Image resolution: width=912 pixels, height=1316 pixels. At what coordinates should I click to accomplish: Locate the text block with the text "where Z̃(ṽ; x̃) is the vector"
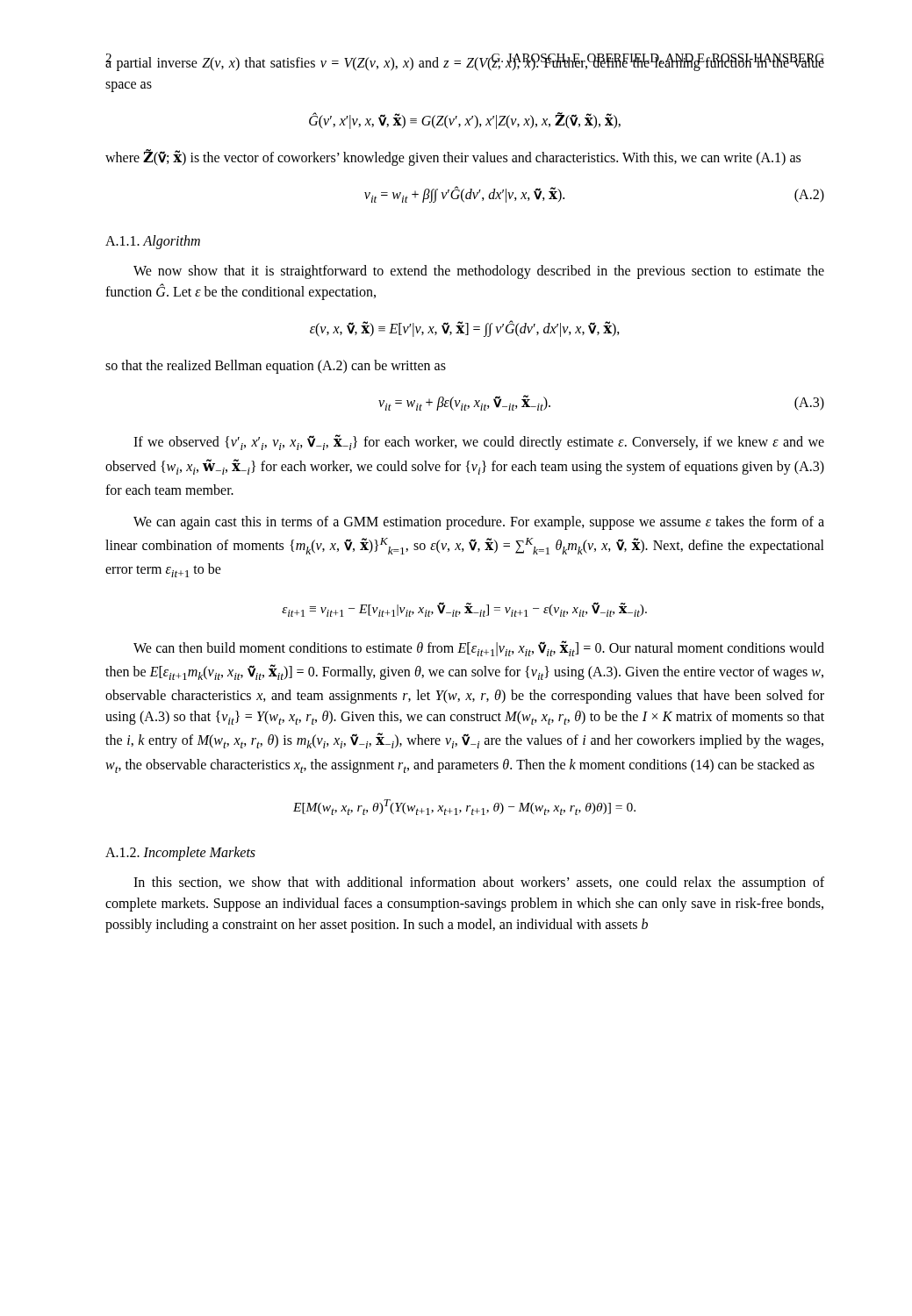pos(453,157)
